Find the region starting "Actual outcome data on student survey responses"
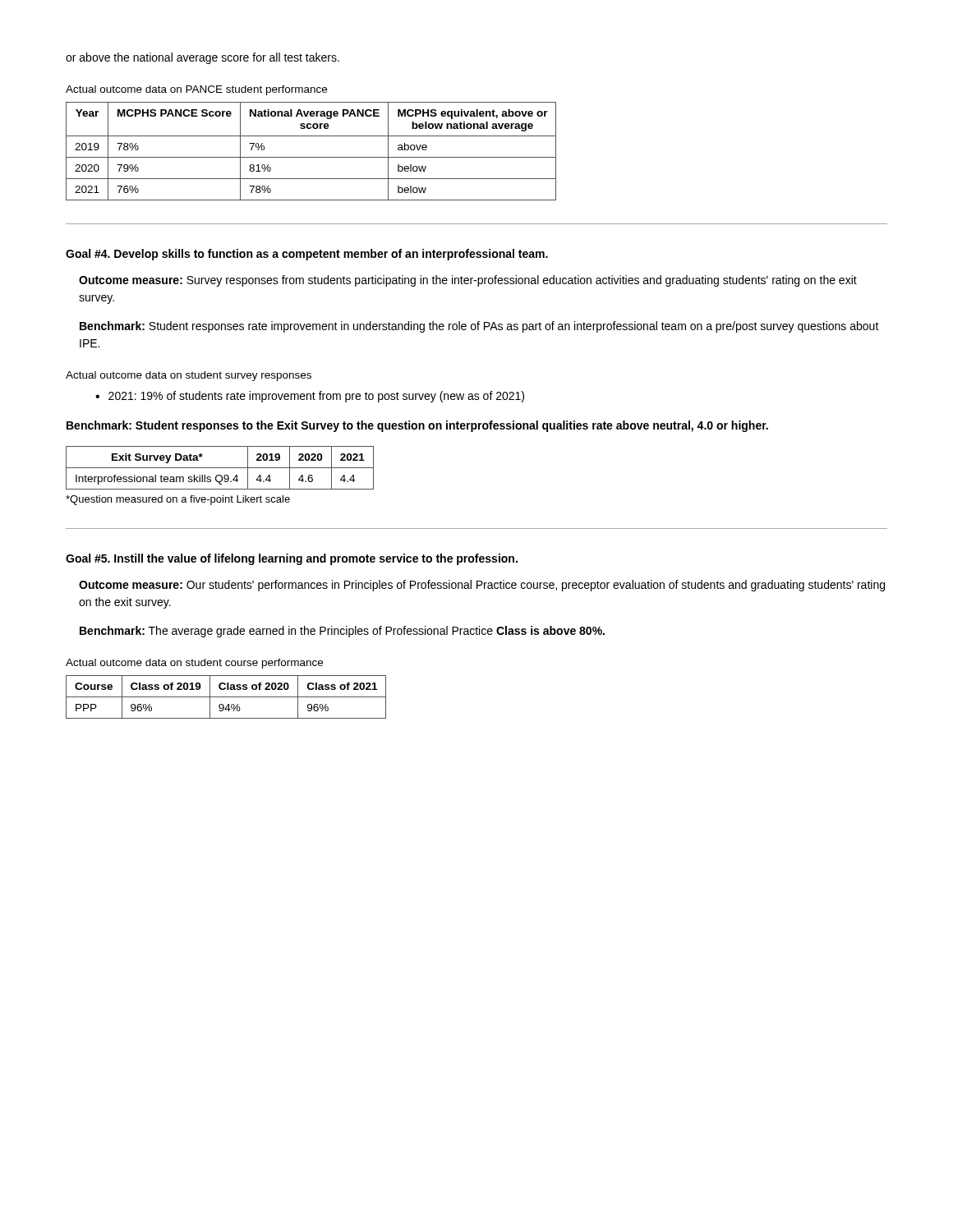This screenshot has height=1232, width=953. click(189, 375)
